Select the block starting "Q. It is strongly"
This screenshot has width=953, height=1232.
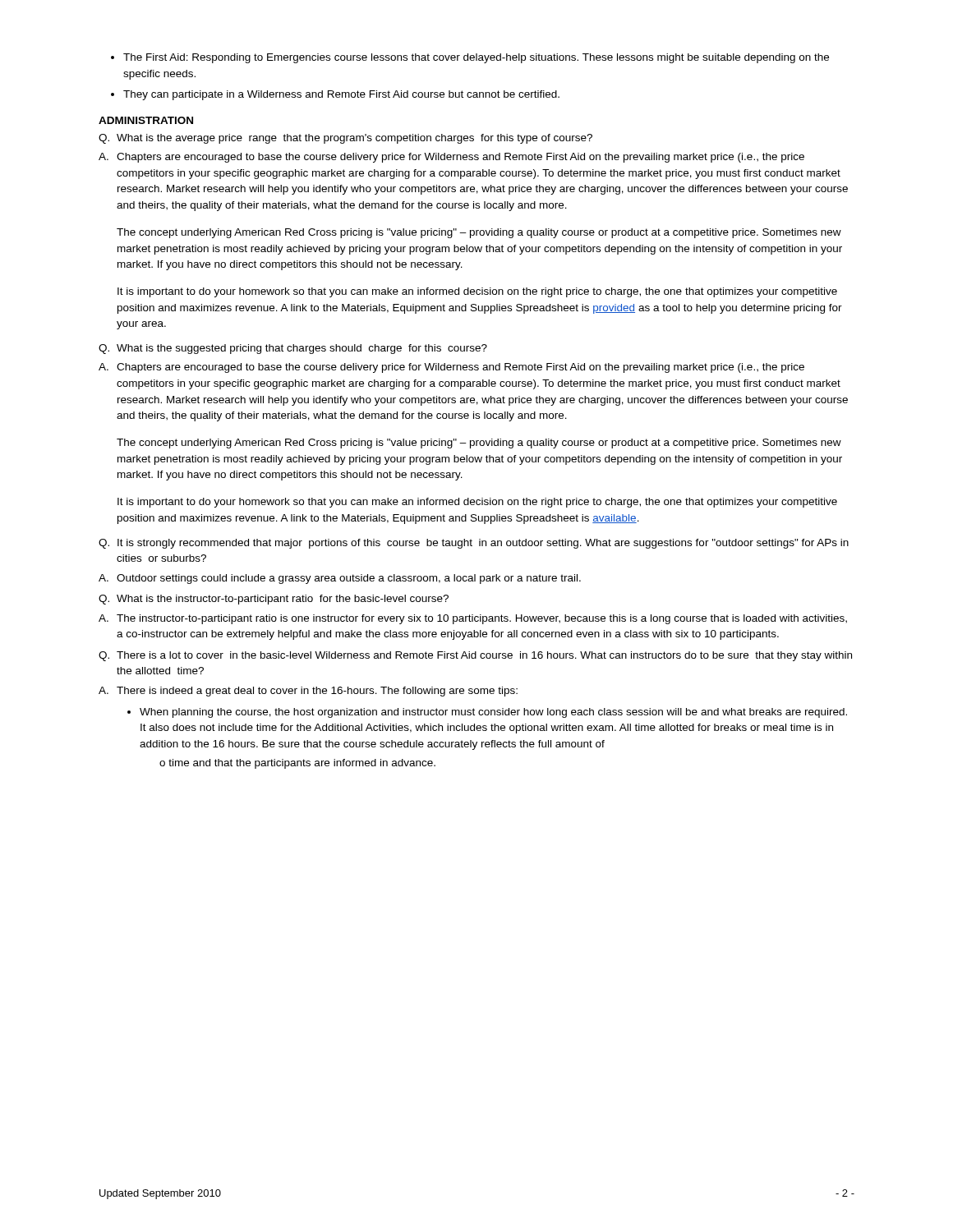476,550
